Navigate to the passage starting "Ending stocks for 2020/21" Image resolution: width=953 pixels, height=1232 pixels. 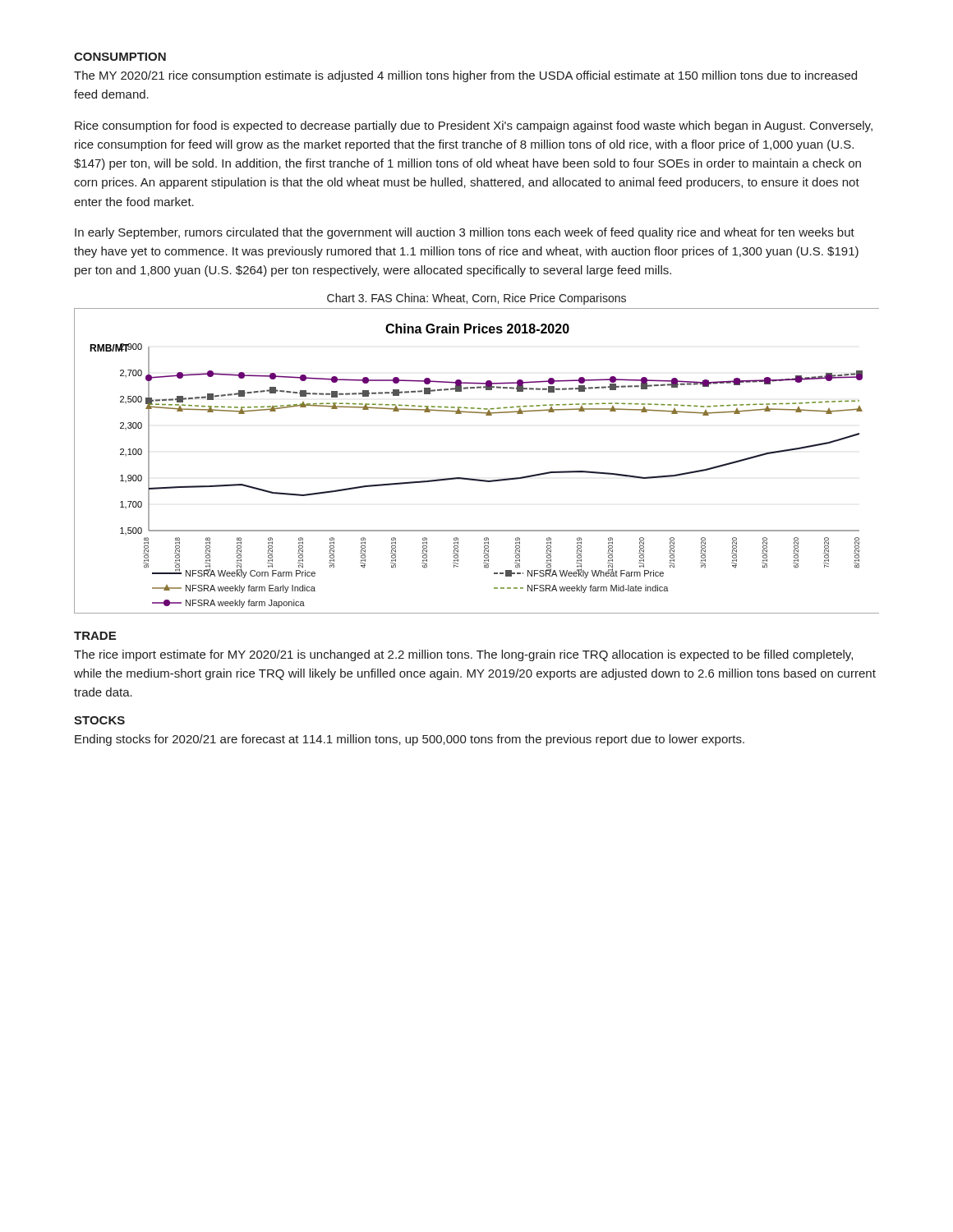410,739
